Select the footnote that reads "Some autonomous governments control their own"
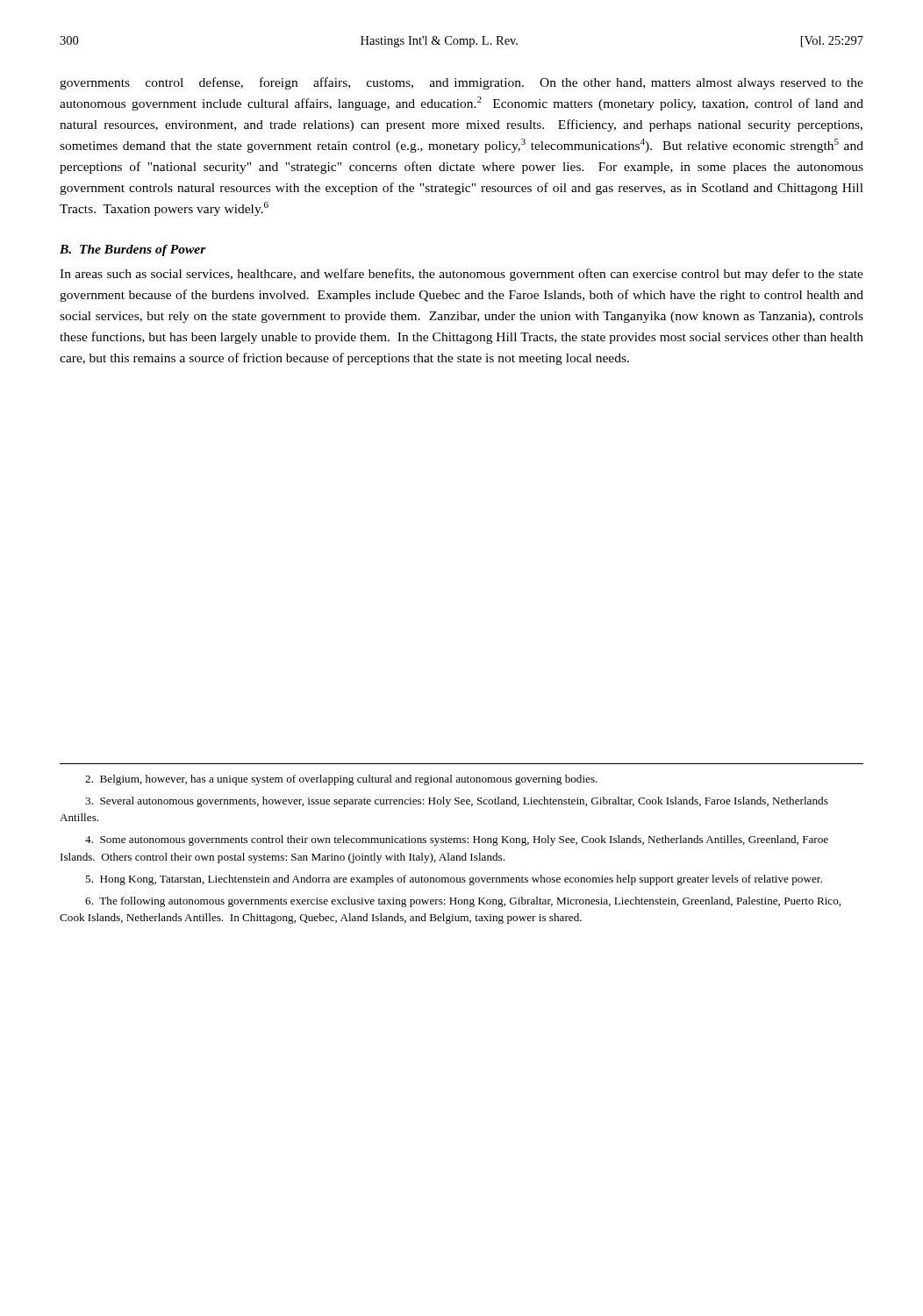923x1316 pixels. [x=444, y=848]
